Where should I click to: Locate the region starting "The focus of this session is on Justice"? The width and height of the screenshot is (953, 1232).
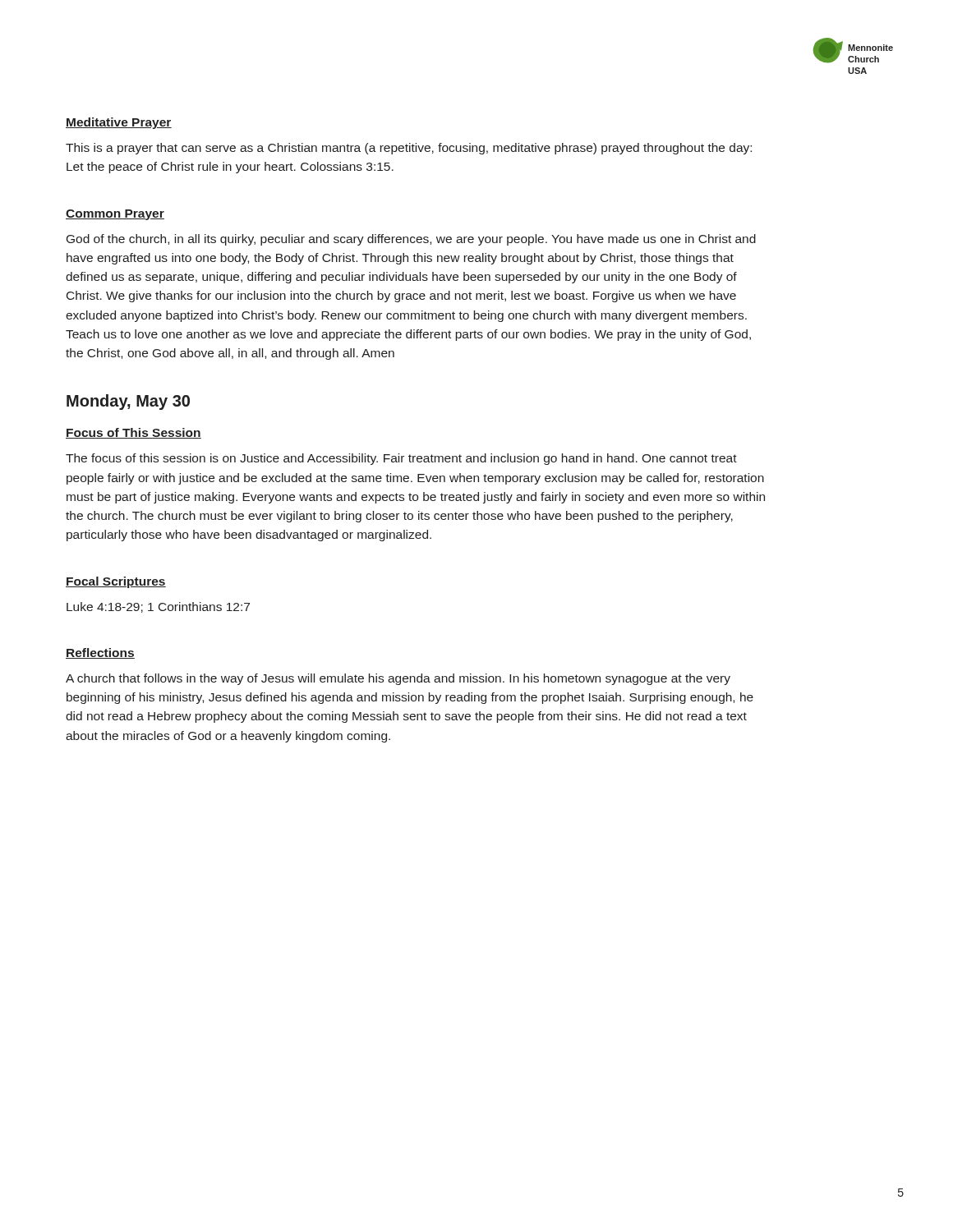click(x=416, y=496)
